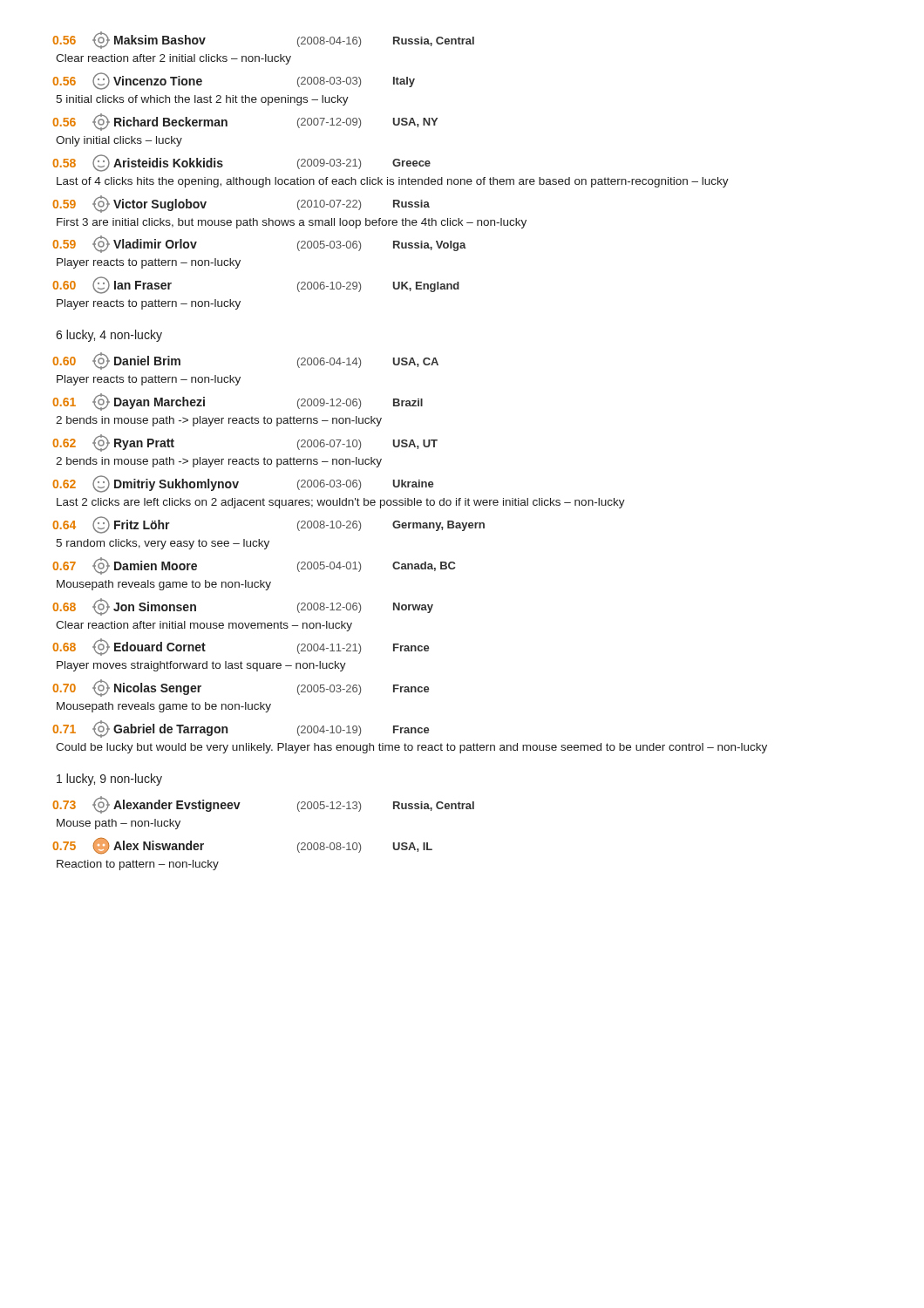Navigate to the text starting "First 3 are initial clicks, but mouse"
Image resolution: width=924 pixels, height=1308 pixels.
(464, 222)
